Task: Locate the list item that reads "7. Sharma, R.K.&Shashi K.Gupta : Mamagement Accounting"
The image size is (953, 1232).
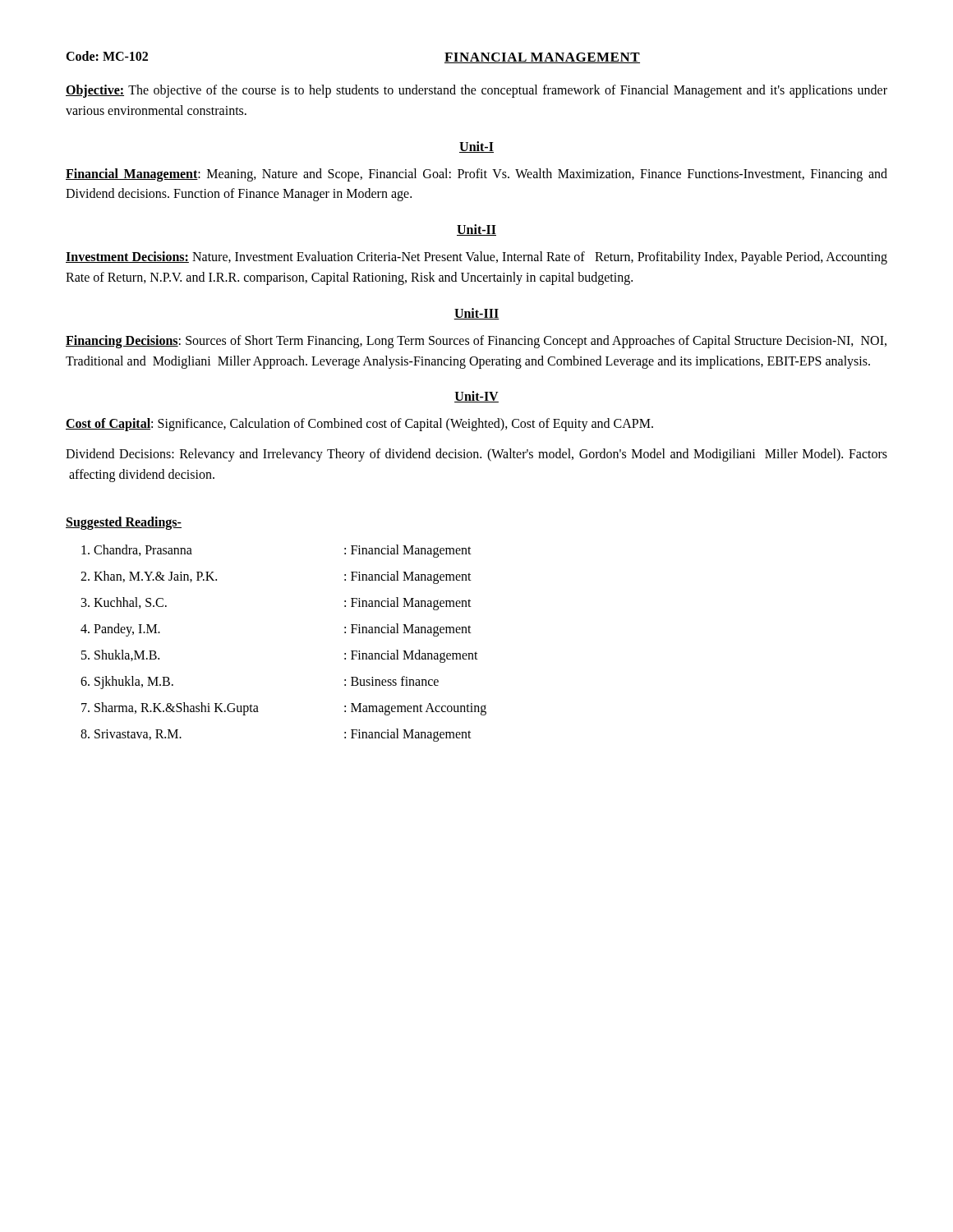Action: click(x=476, y=708)
